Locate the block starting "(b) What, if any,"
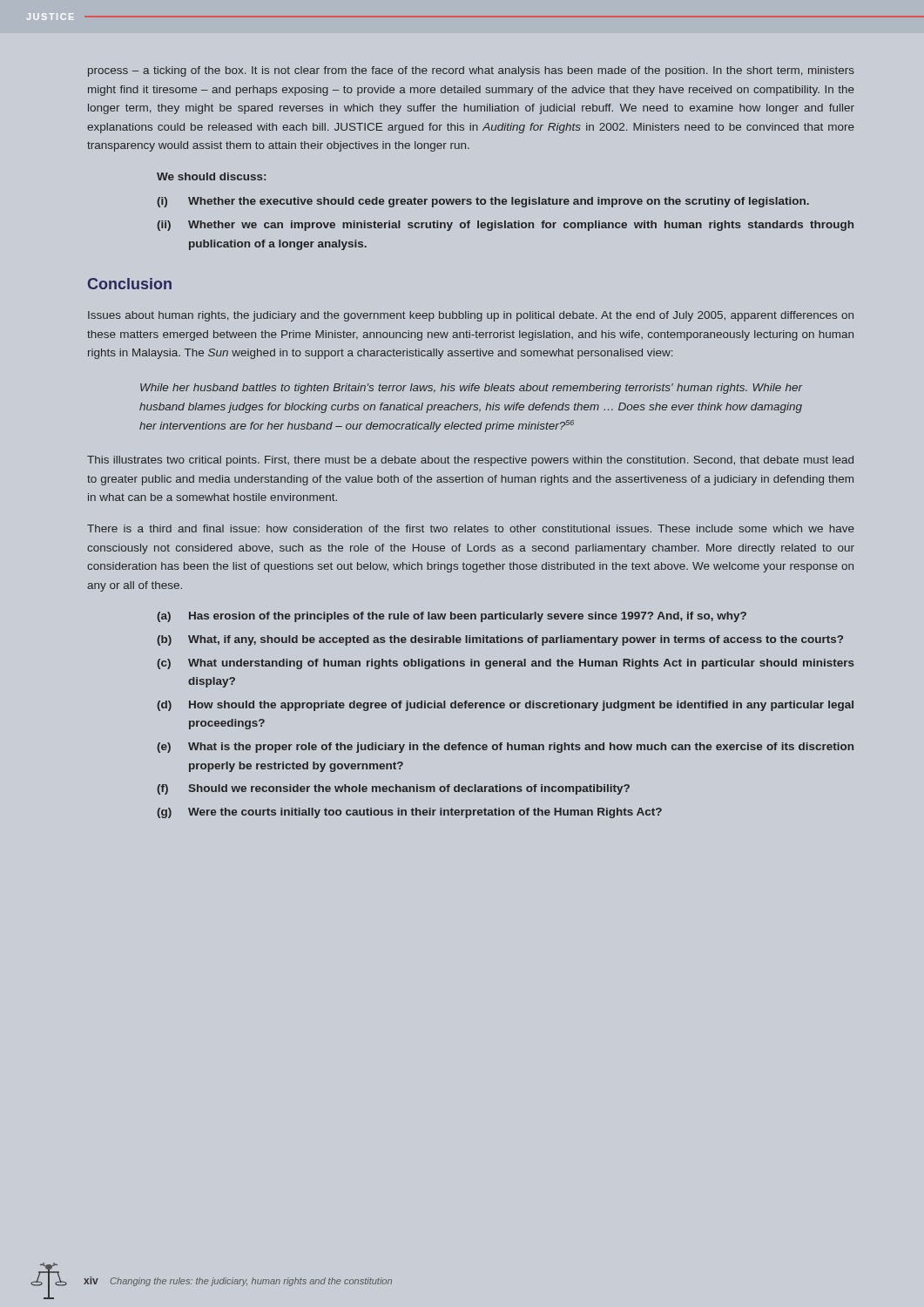 [x=506, y=639]
